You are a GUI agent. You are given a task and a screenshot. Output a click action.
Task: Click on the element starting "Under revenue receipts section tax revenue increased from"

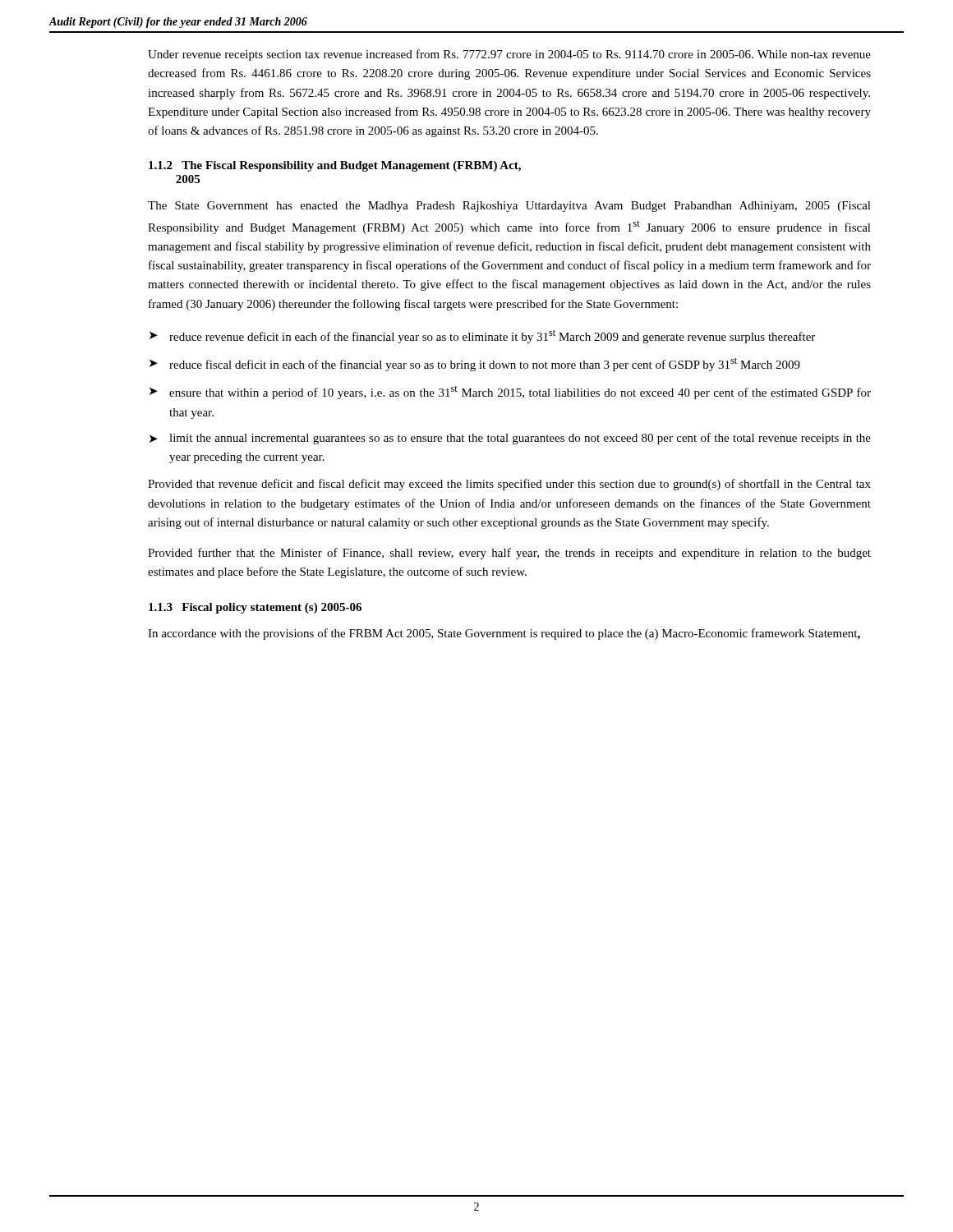pyautogui.click(x=509, y=92)
